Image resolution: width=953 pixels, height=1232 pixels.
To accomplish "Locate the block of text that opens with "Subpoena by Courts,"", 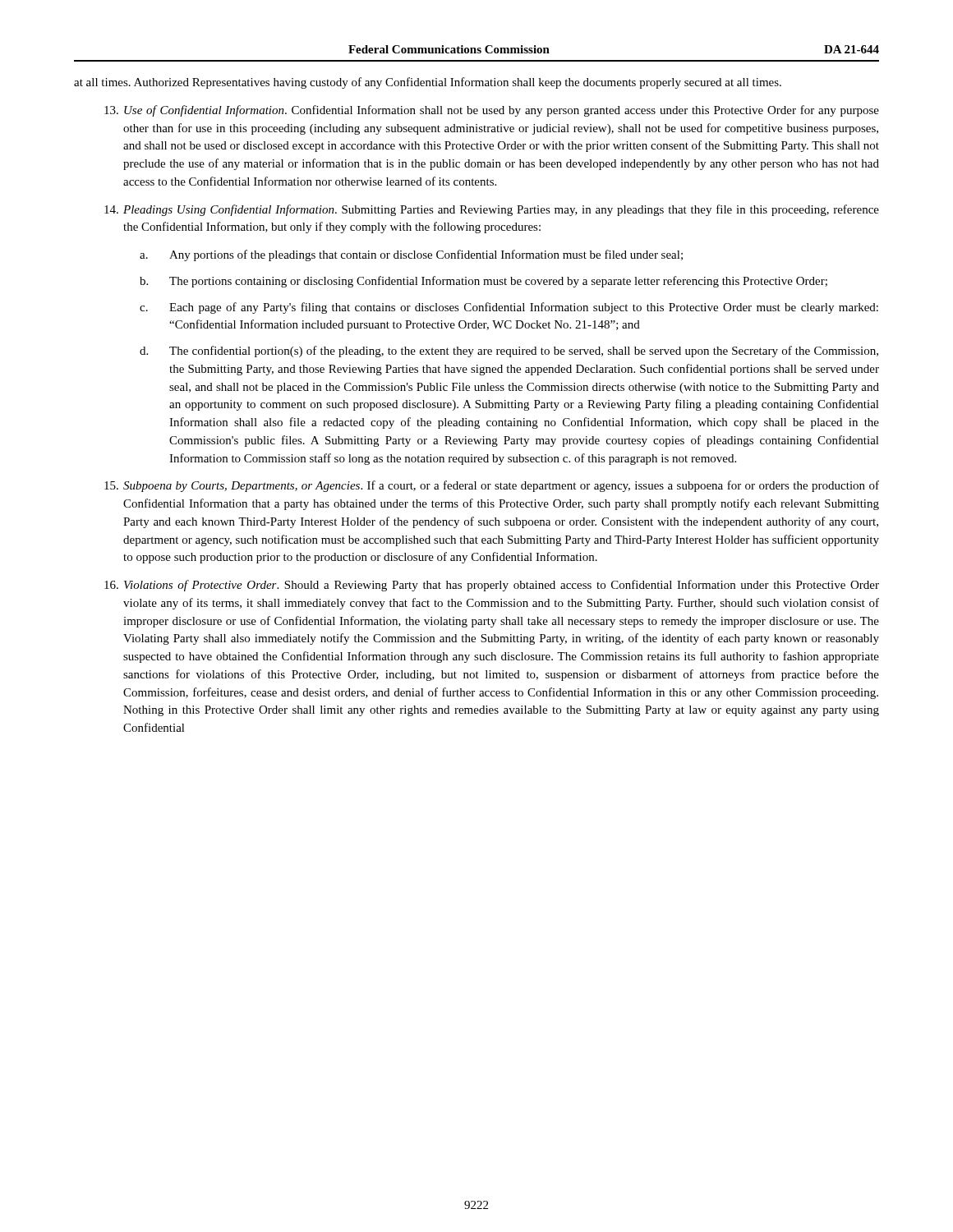I will (476, 522).
